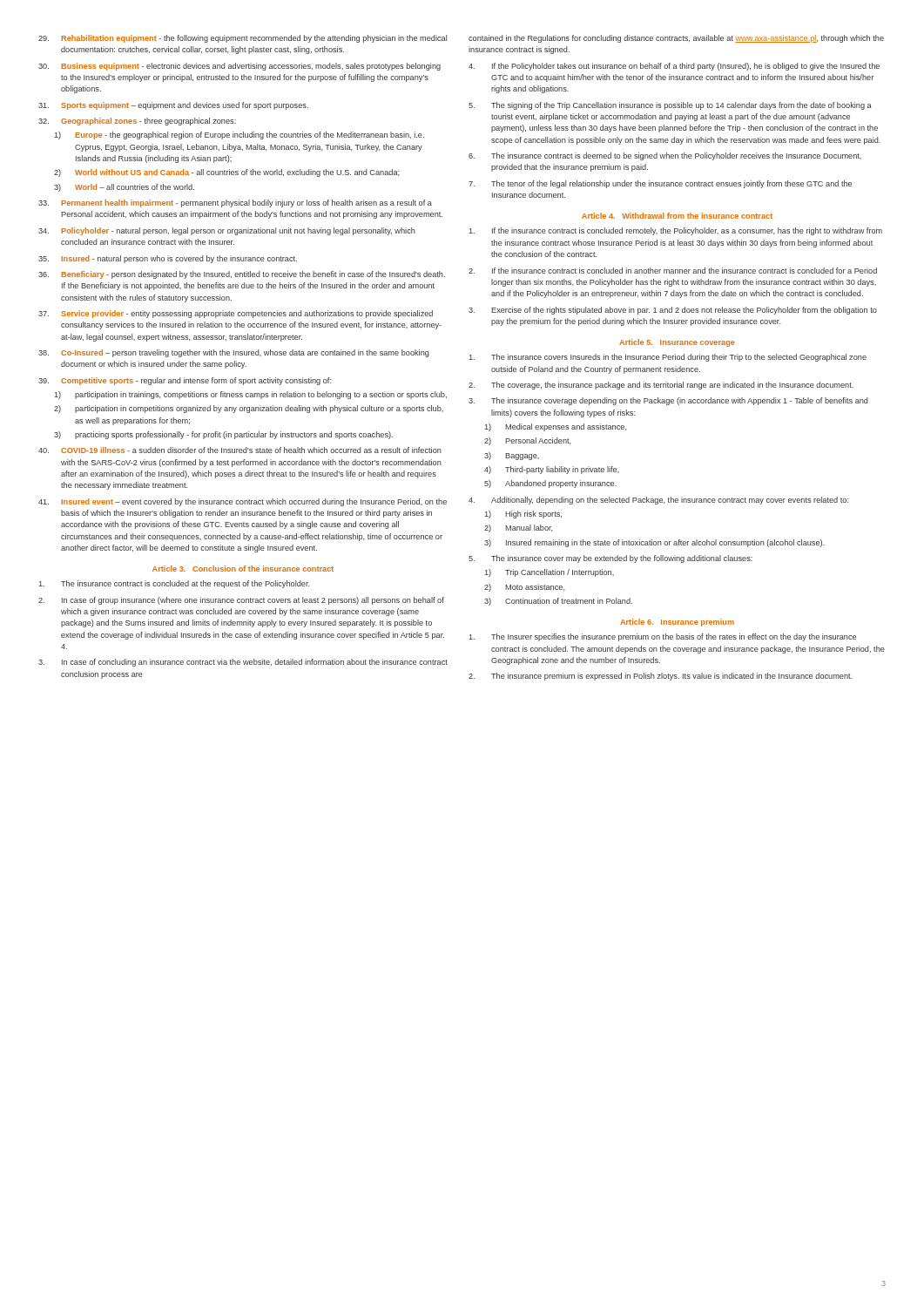Image resolution: width=924 pixels, height=1307 pixels.
Task: Click the passage that begins "If the insurance contract is"
Action: coord(677,244)
